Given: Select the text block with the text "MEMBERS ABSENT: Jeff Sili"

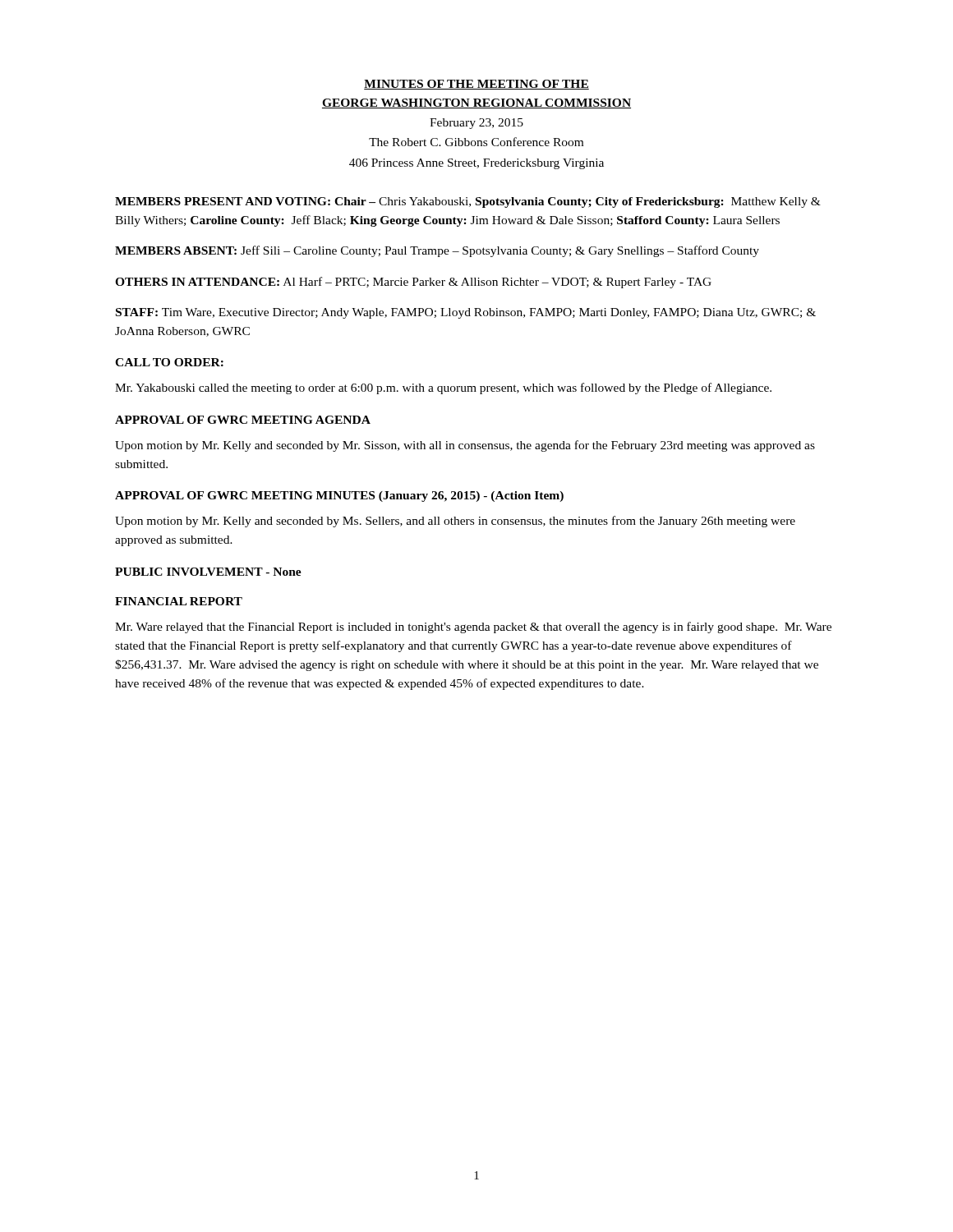Looking at the screenshot, I should coord(437,250).
